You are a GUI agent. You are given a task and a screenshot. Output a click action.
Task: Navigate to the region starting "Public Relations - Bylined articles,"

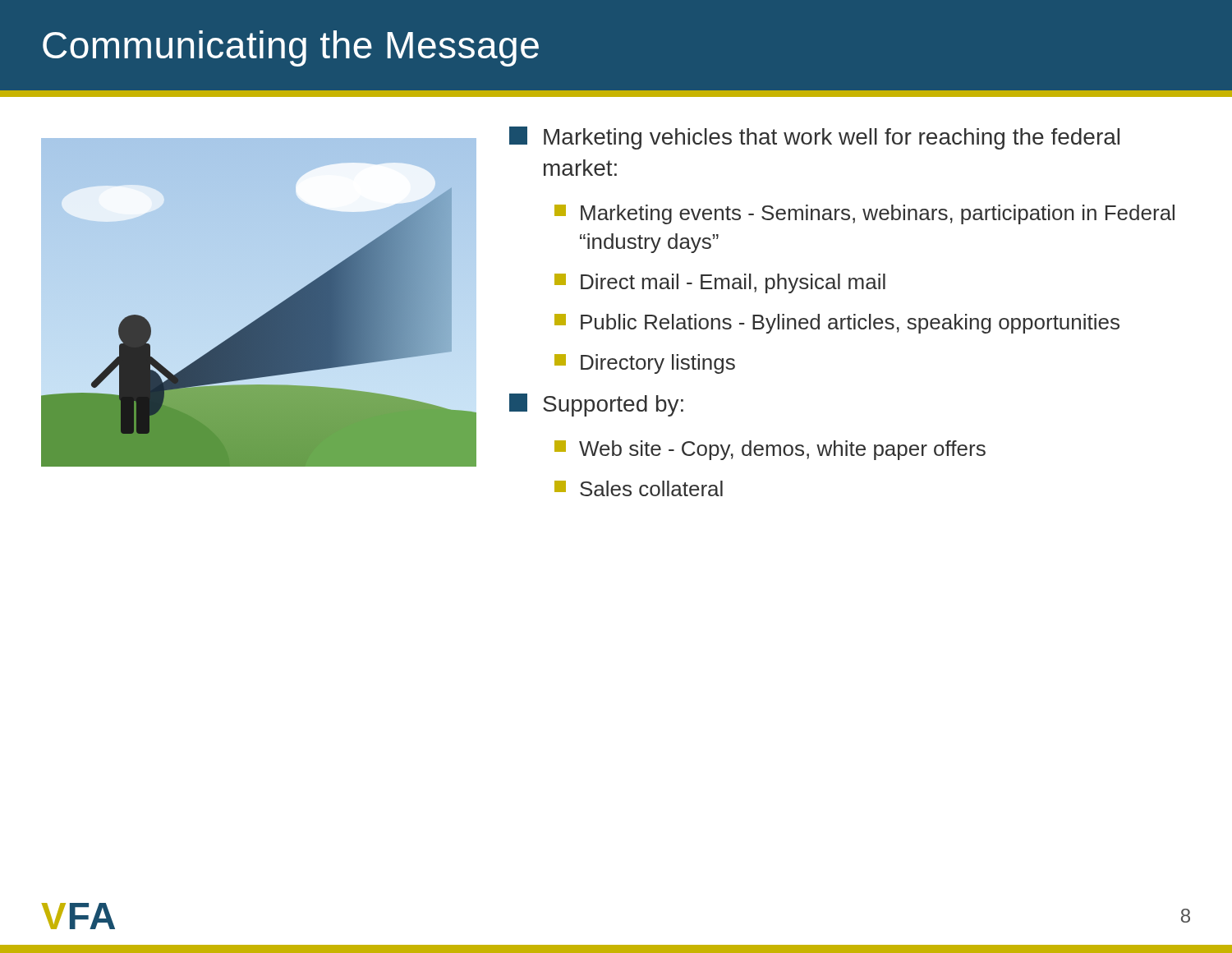pyautogui.click(x=837, y=322)
